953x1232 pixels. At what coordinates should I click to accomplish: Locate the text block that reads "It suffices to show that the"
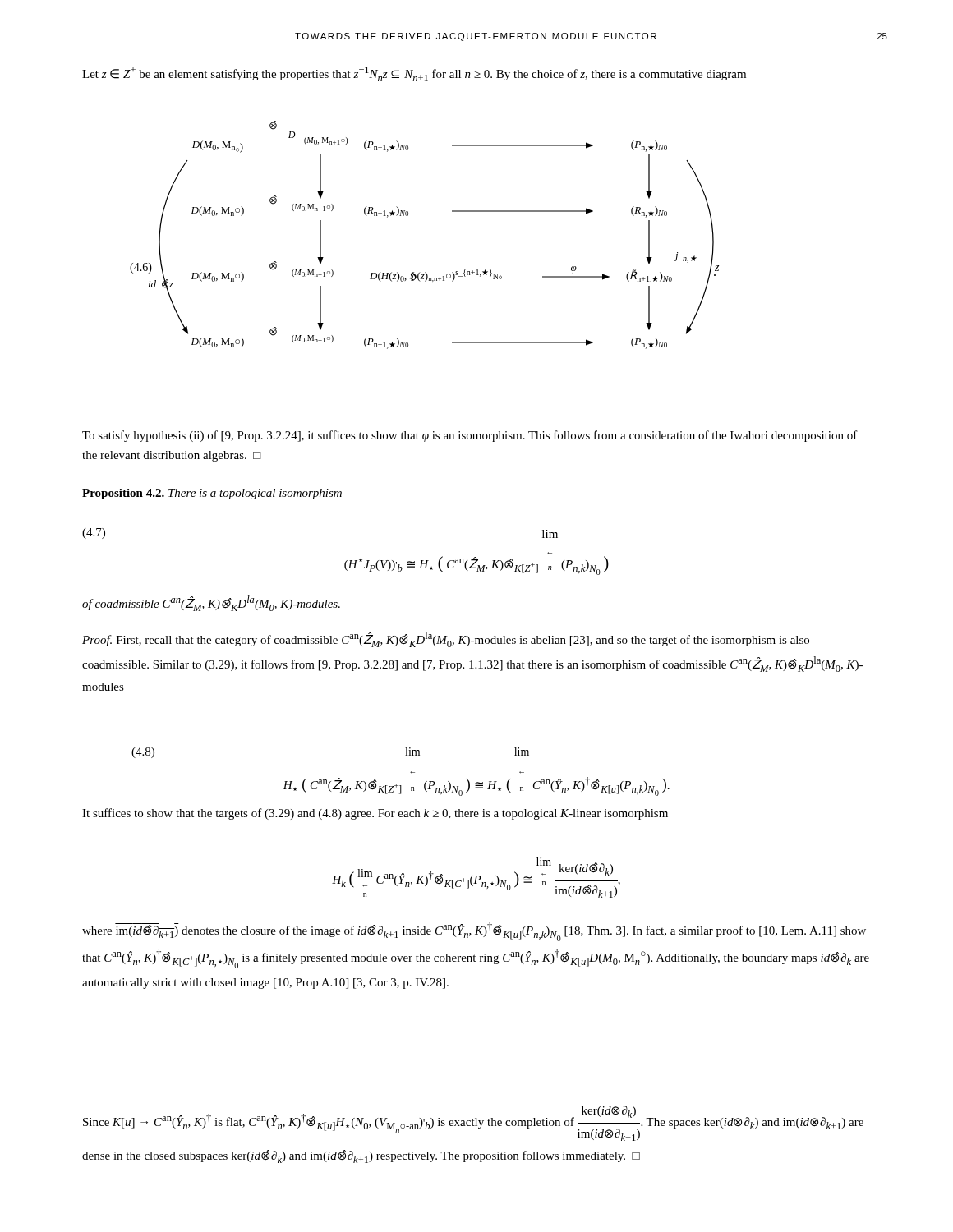pyautogui.click(x=375, y=813)
